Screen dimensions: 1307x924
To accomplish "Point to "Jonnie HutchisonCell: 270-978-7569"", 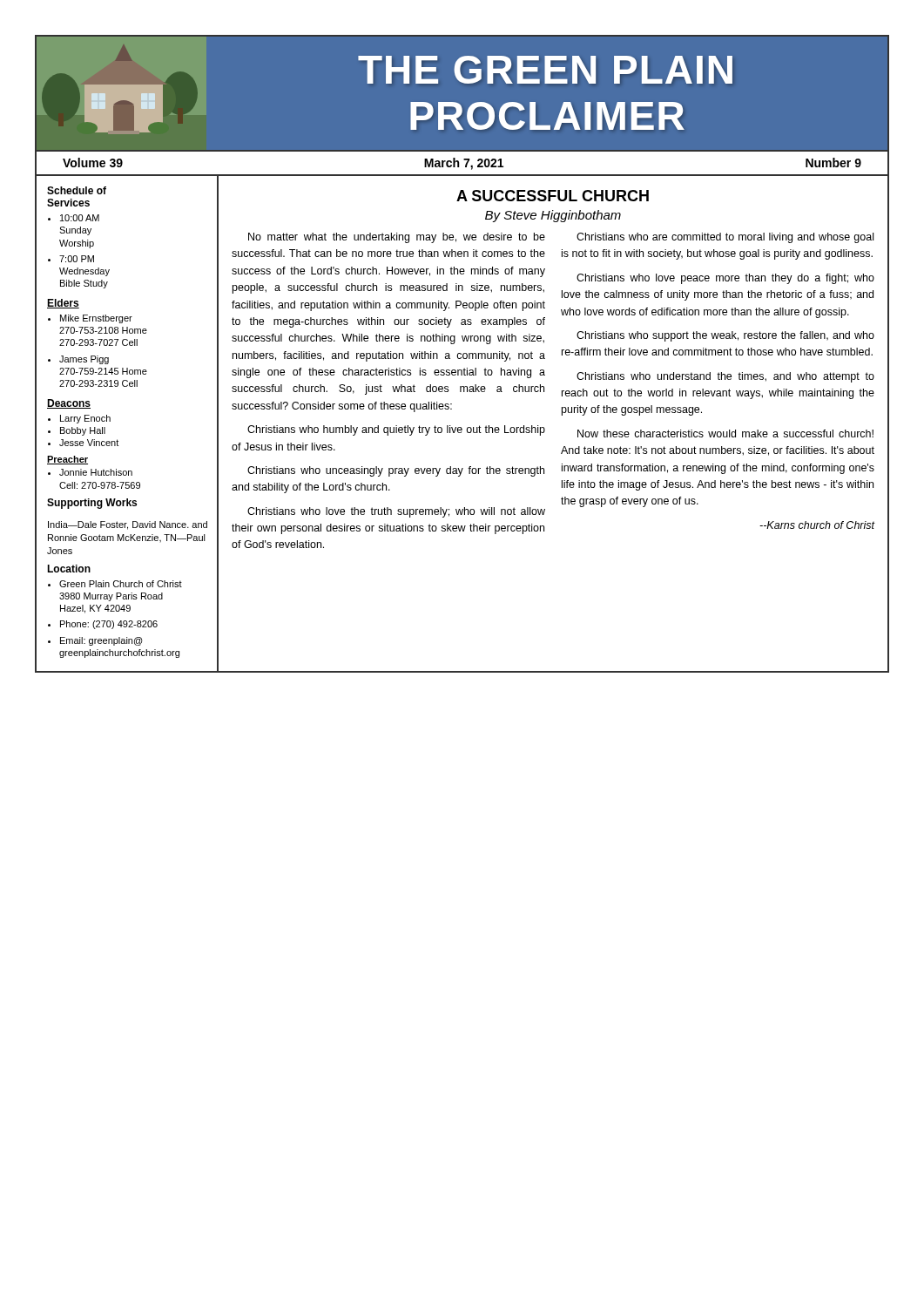I will click(128, 479).
